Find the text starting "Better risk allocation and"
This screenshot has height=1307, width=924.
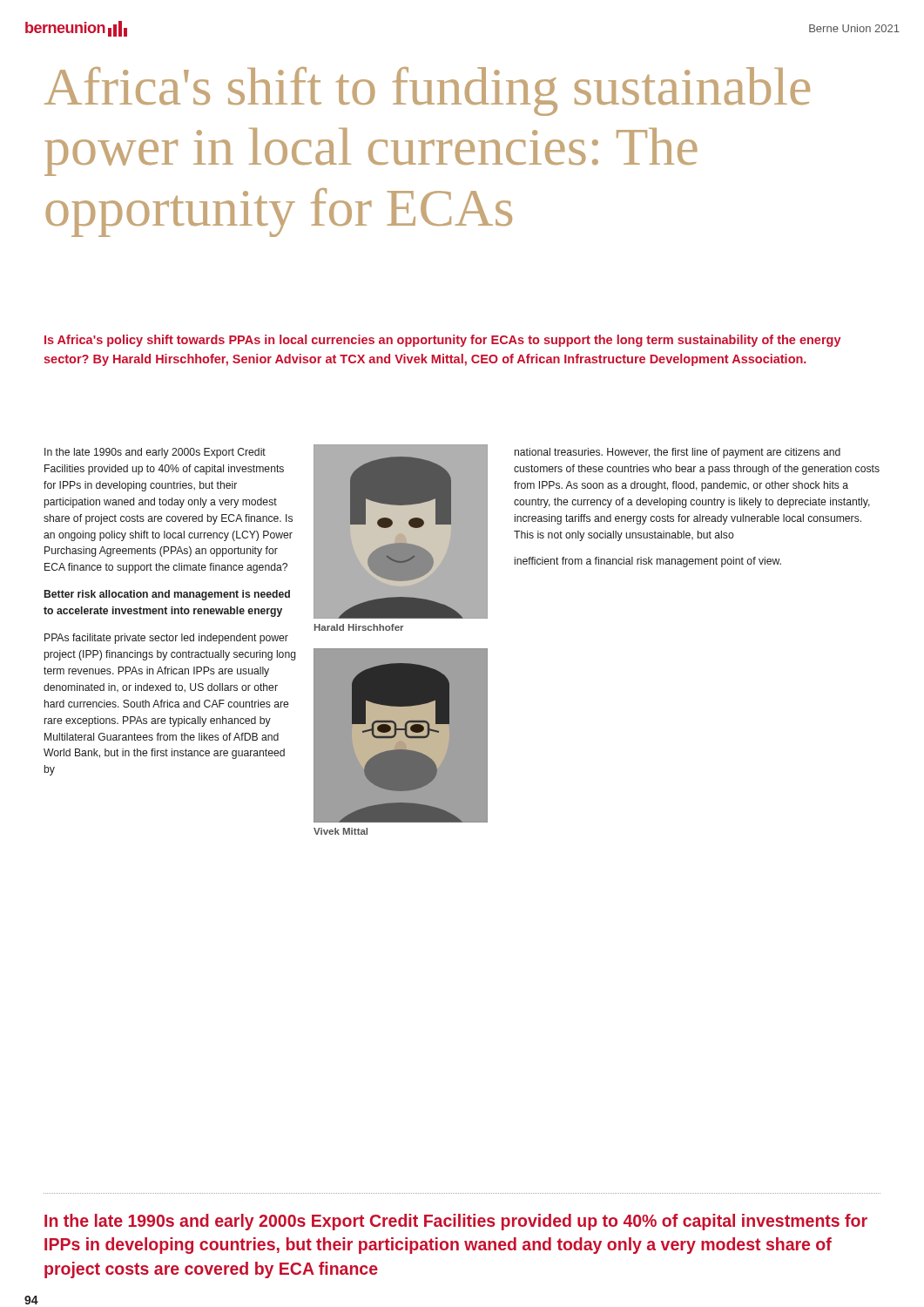point(170,603)
